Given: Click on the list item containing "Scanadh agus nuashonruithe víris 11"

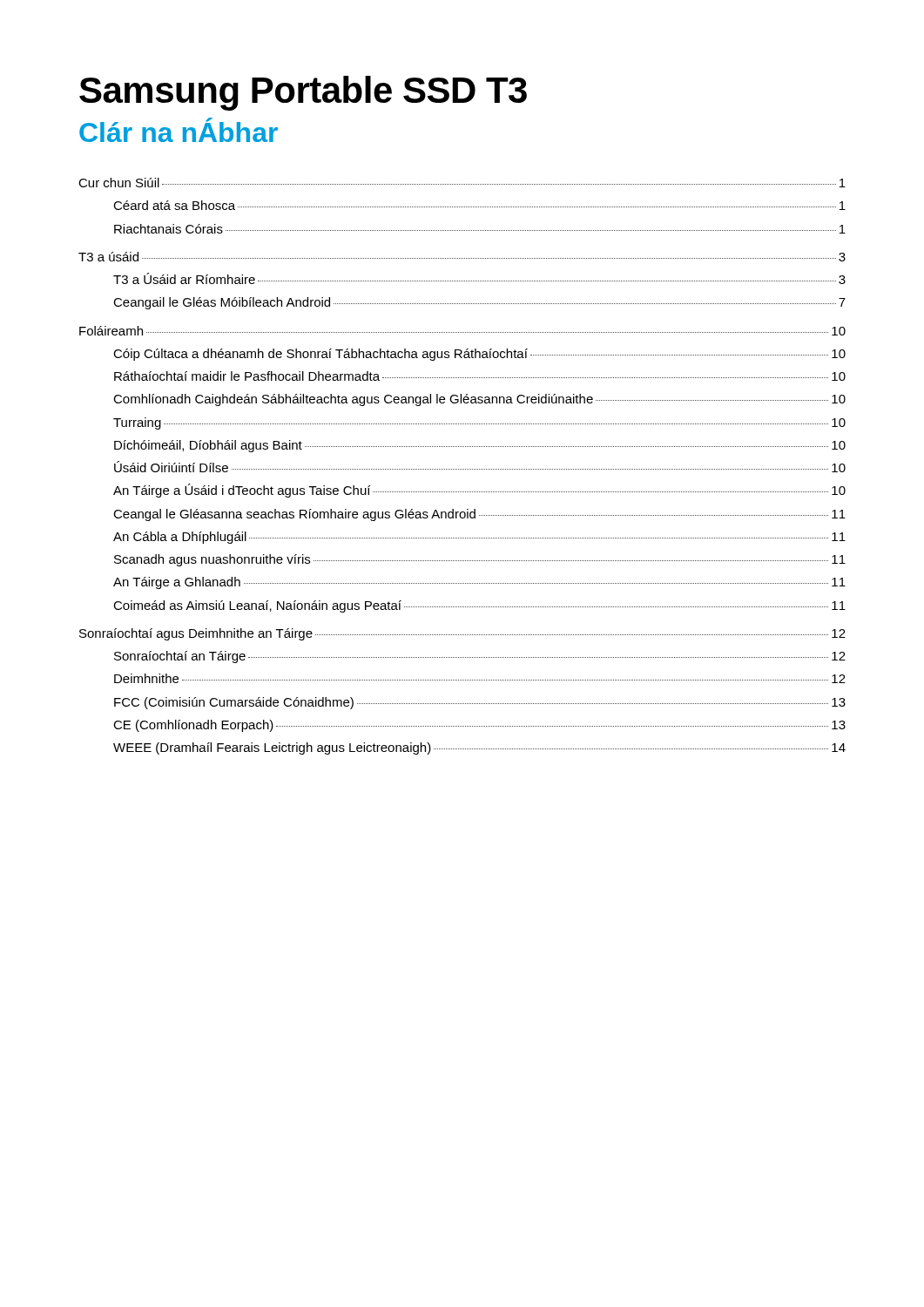Looking at the screenshot, I should pos(479,559).
